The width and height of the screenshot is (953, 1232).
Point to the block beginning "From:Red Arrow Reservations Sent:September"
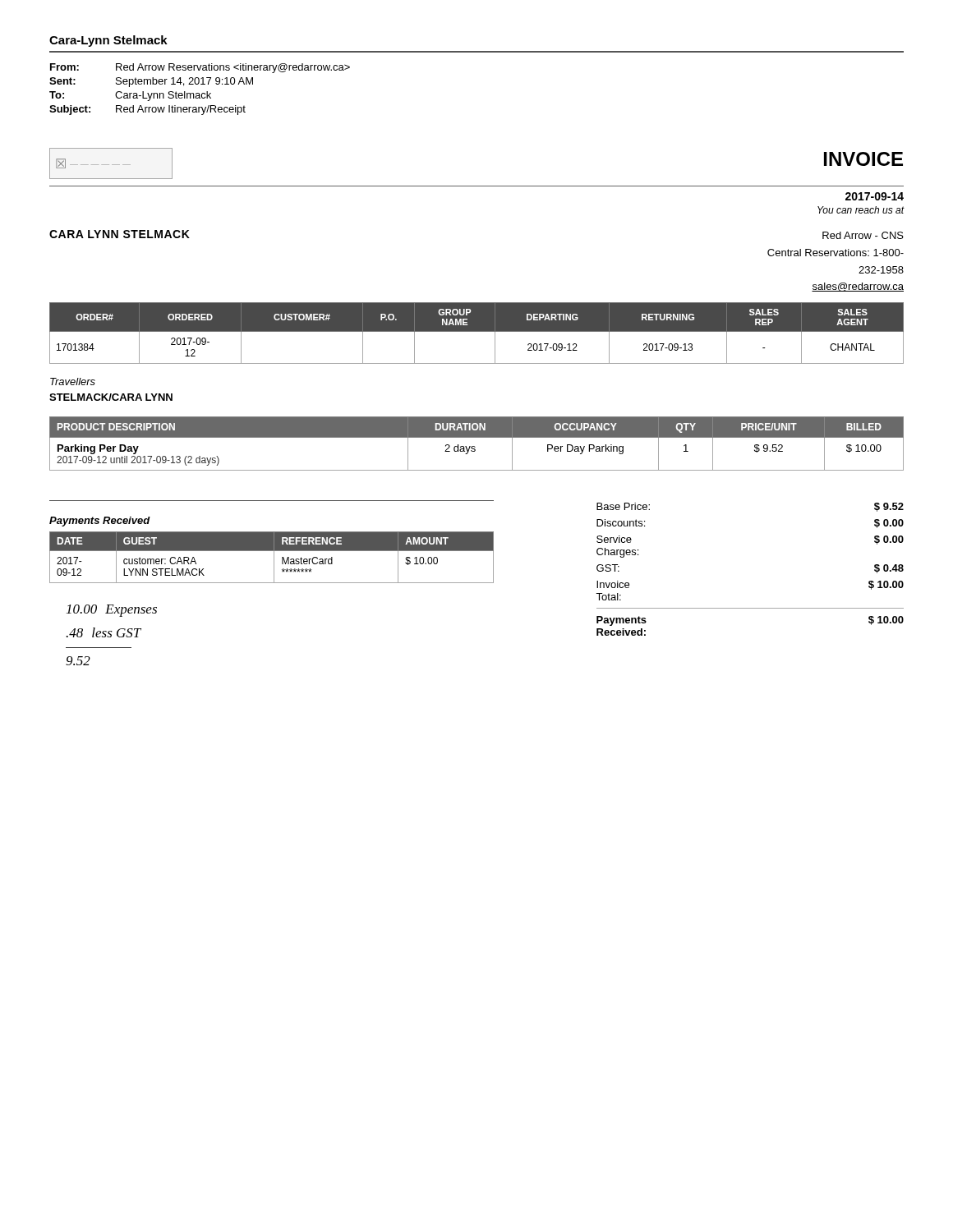(200, 68)
